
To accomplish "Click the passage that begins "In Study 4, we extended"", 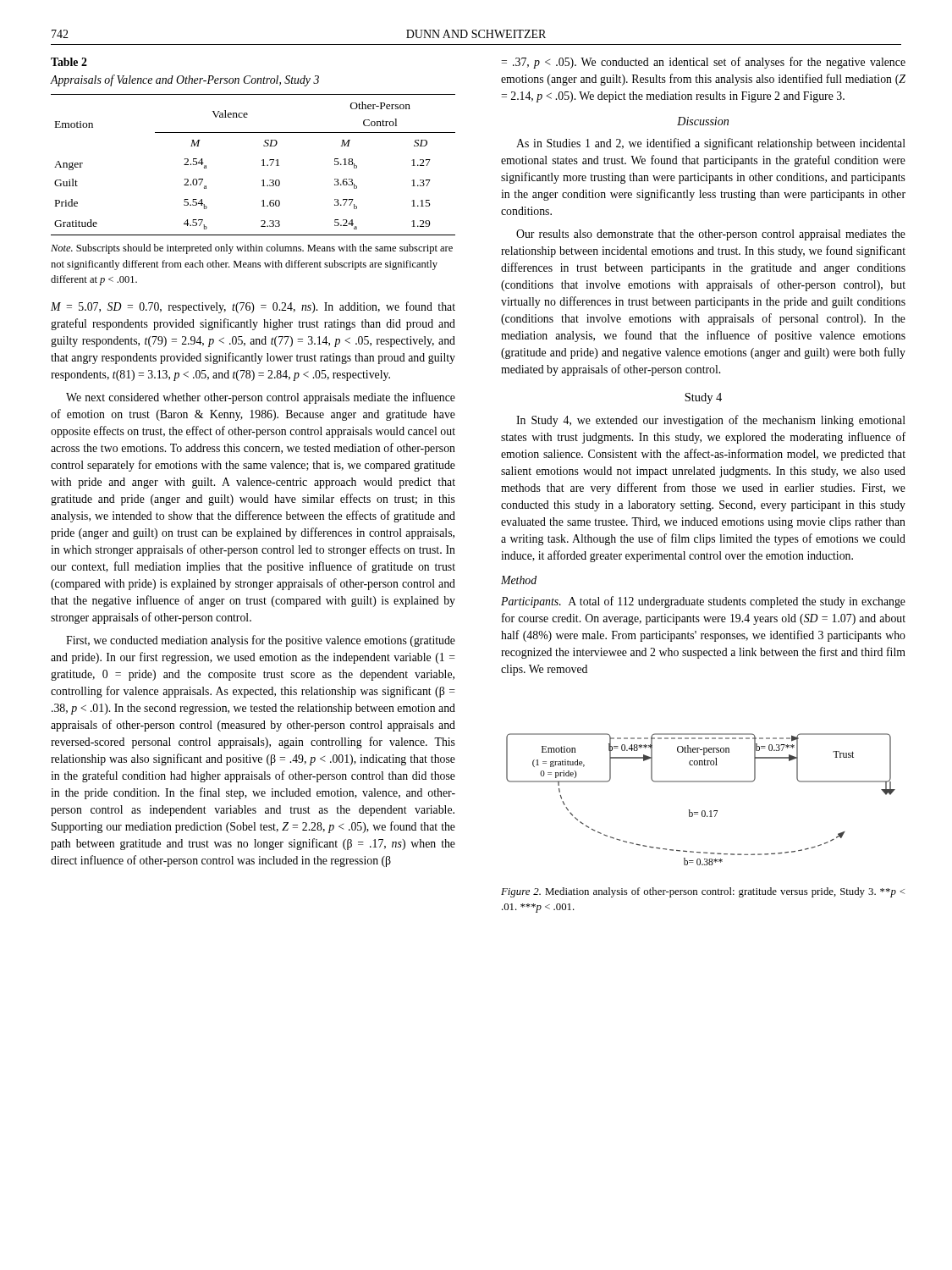I will coord(703,488).
